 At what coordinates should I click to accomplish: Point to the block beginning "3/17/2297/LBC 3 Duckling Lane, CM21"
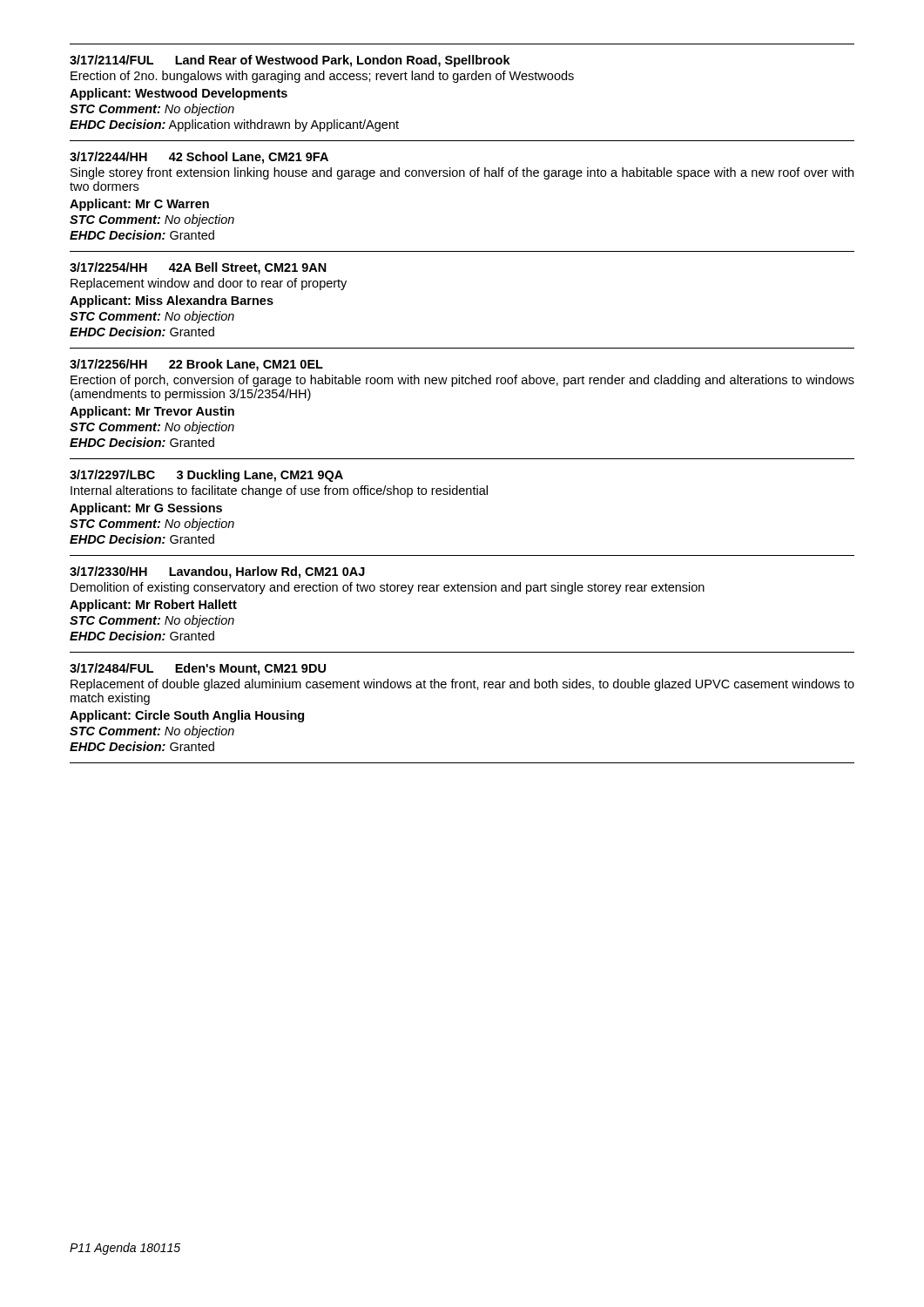(x=206, y=476)
